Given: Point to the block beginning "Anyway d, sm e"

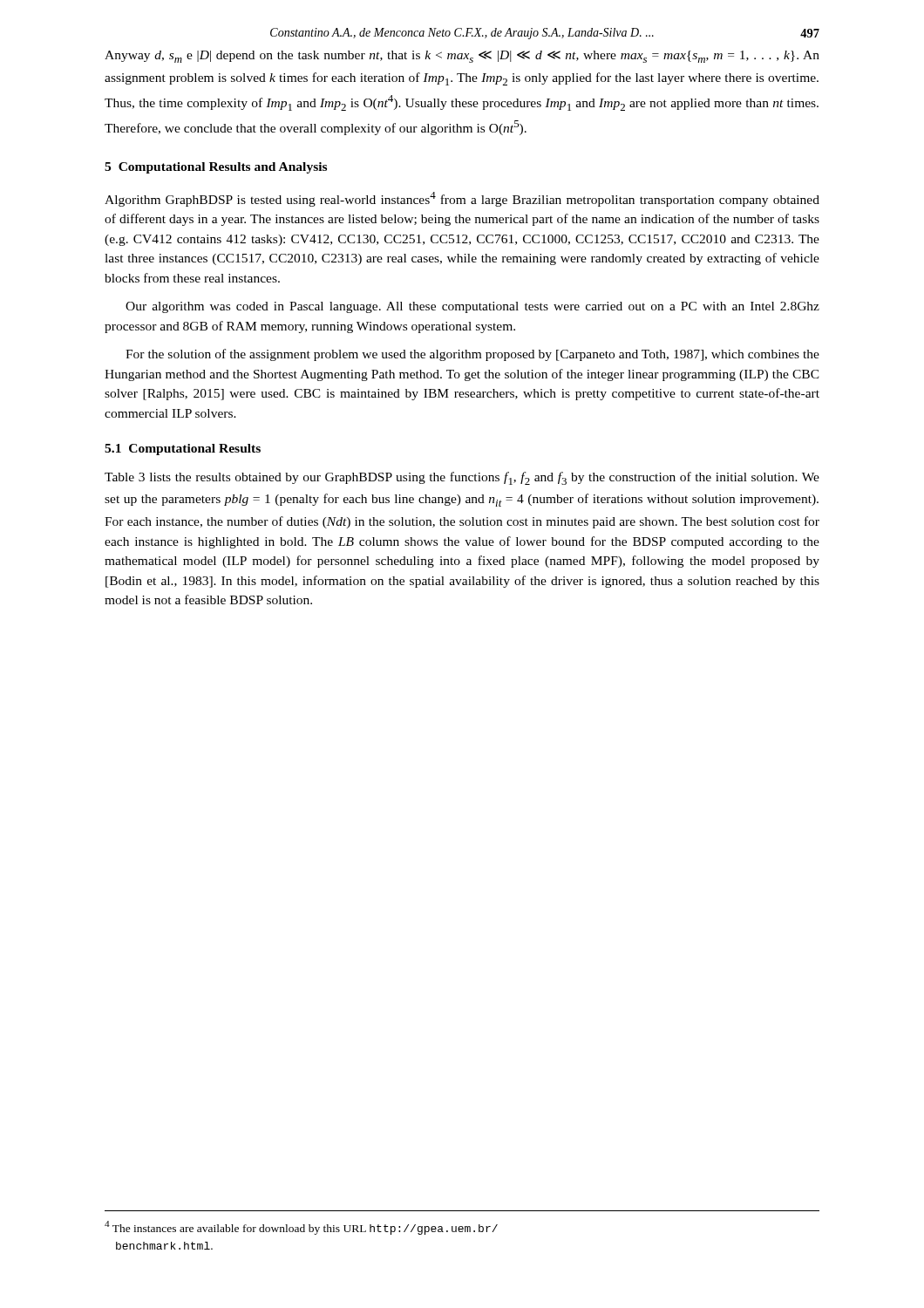Looking at the screenshot, I should [462, 91].
